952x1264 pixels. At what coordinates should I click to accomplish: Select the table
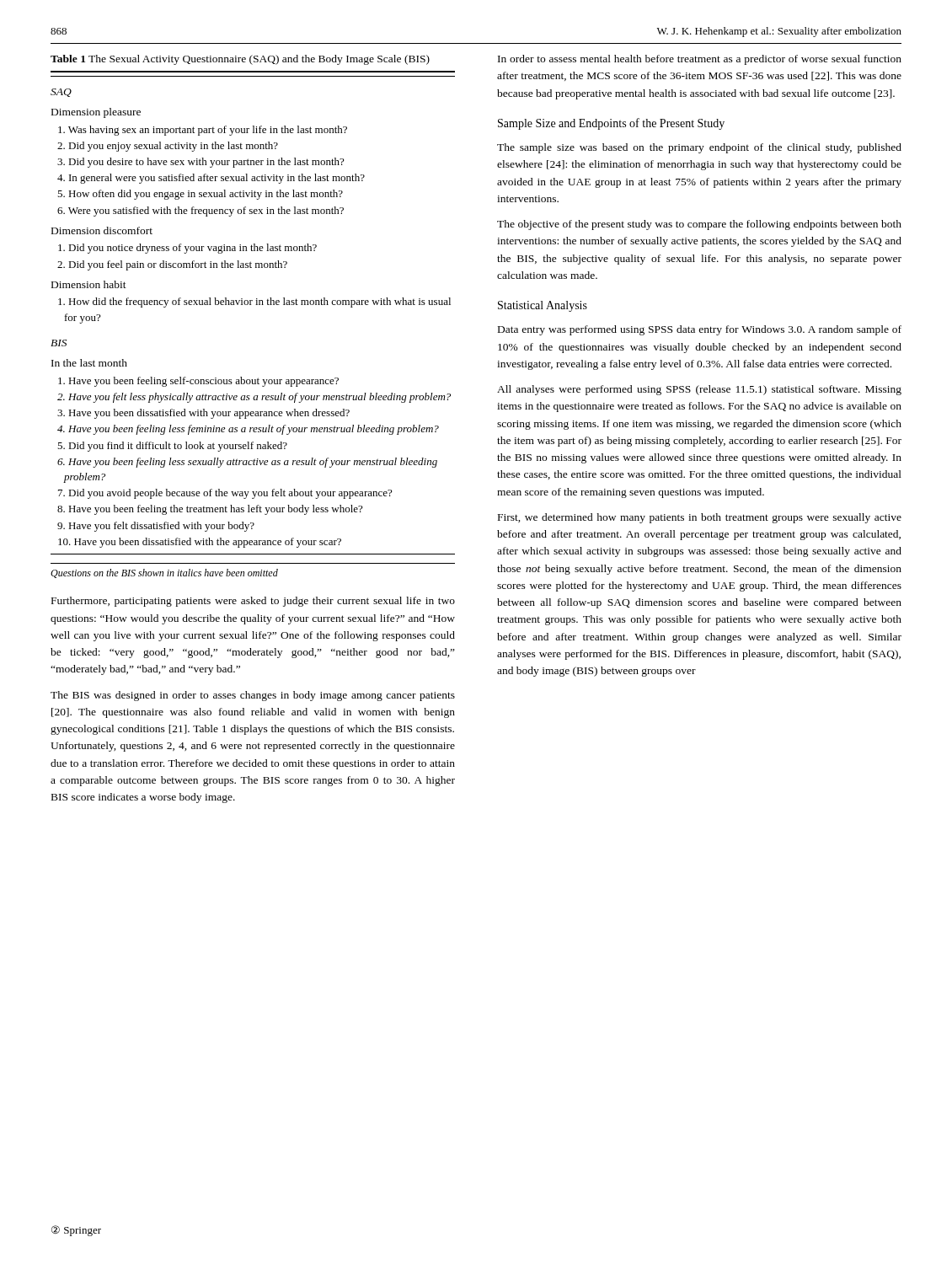(253, 312)
